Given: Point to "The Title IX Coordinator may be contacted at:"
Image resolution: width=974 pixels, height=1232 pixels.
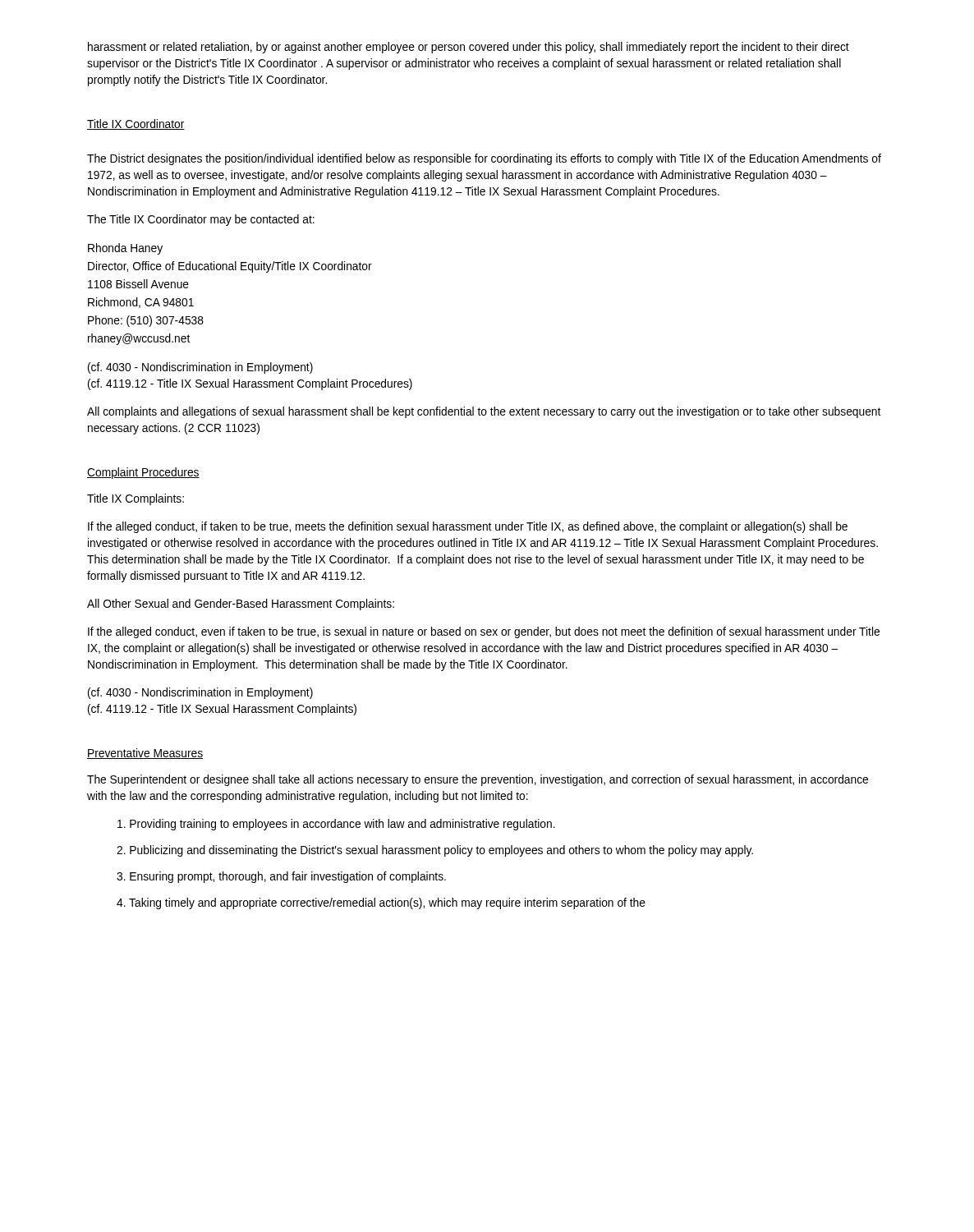Looking at the screenshot, I should click(x=201, y=220).
